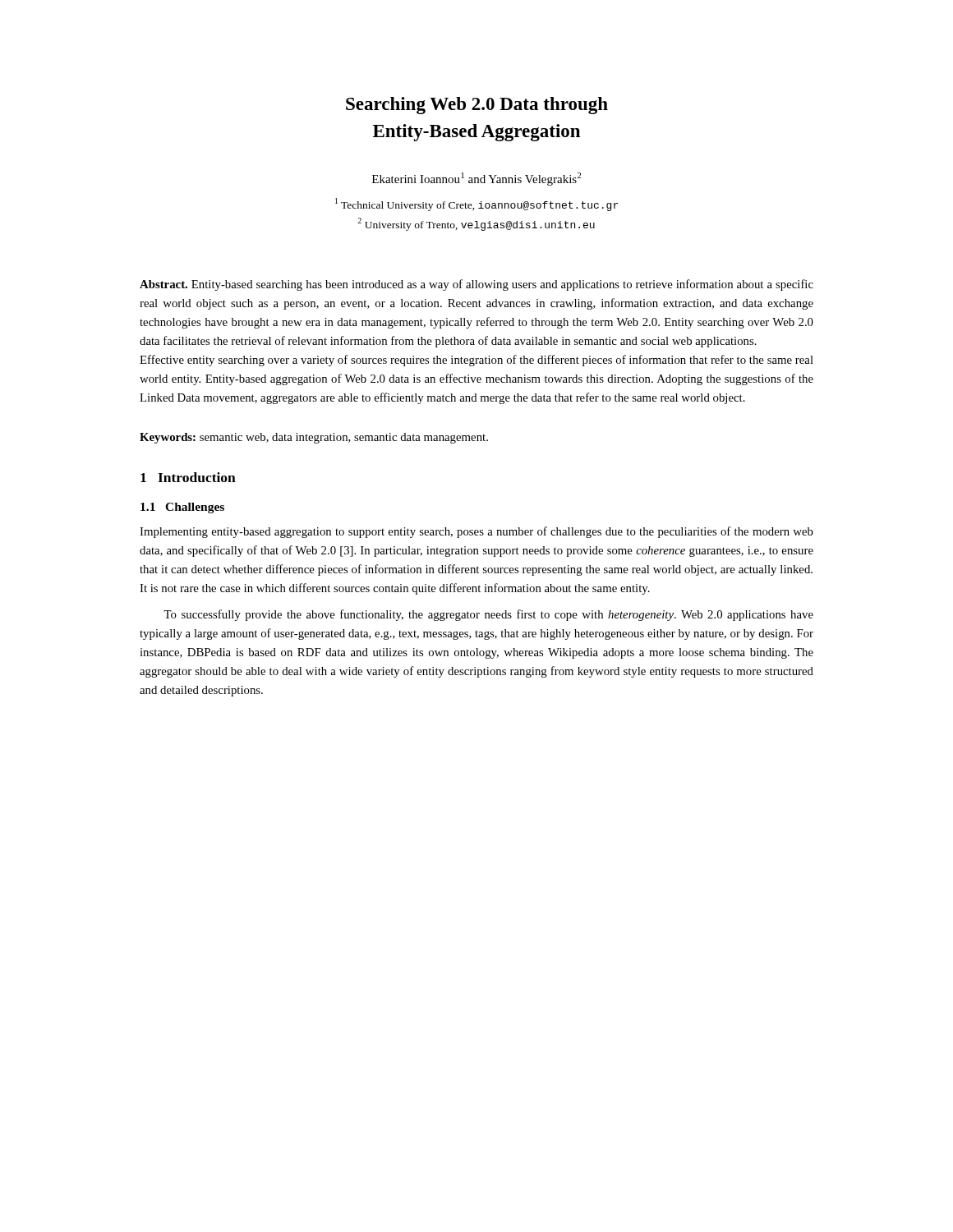Viewport: 953px width, 1232px height.
Task: Locate the section header containing "1.1 Challenges"
Action: [x=182, y=506]
